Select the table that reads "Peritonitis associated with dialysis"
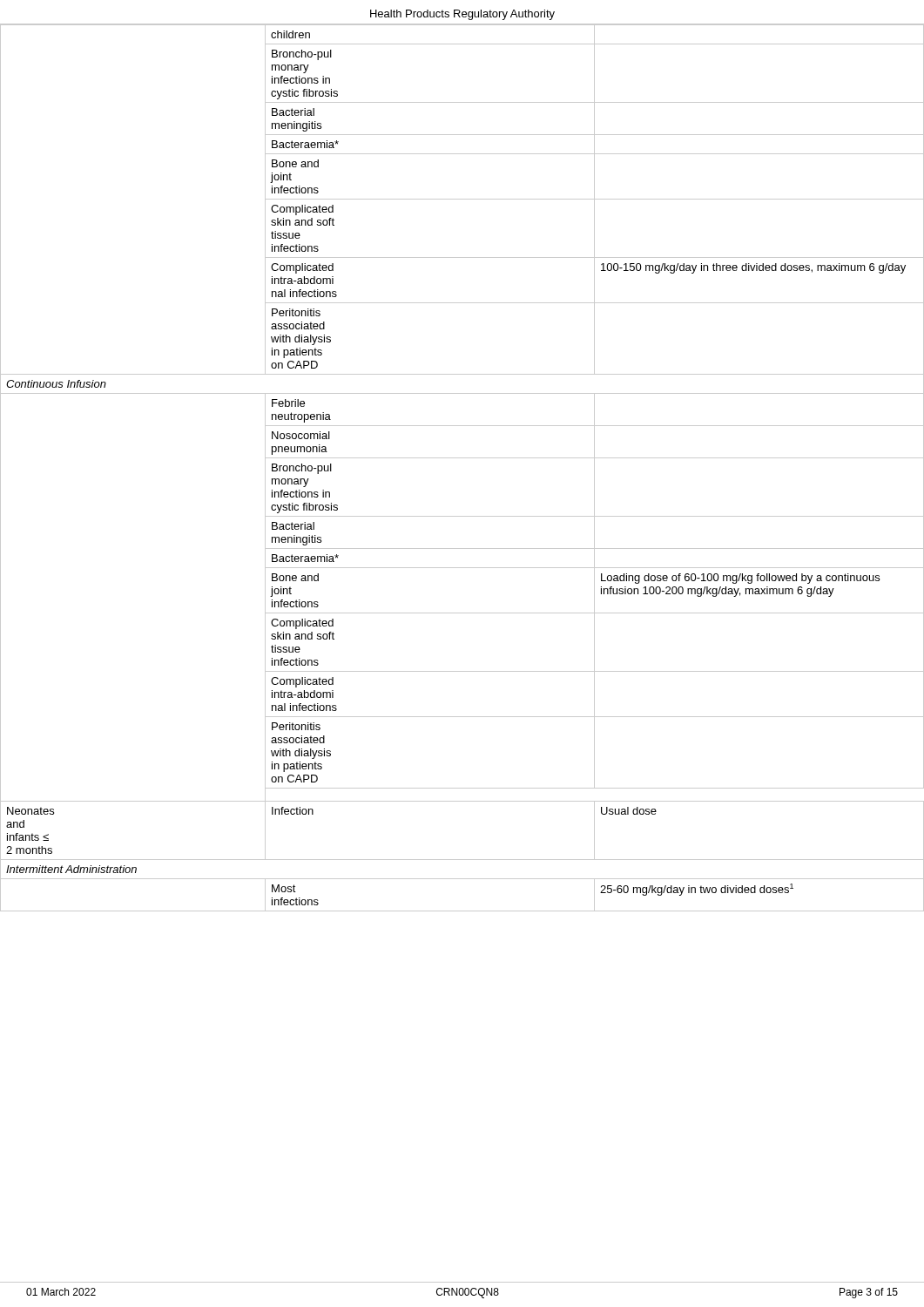Viewport: 924px width, 1307px height. click(x=462, y=494)
